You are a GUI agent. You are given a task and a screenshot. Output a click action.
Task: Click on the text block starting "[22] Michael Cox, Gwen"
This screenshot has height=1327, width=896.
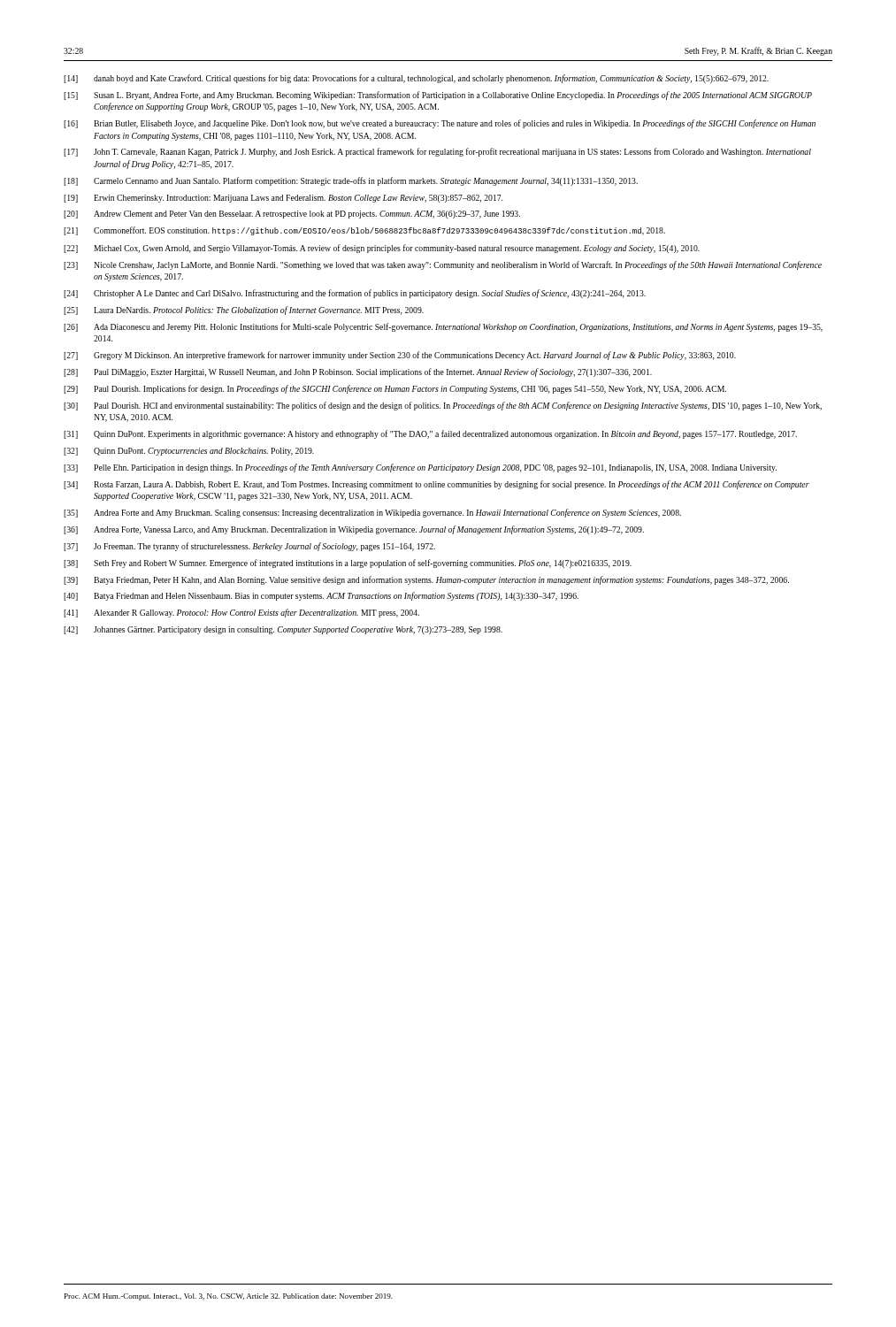448,248
